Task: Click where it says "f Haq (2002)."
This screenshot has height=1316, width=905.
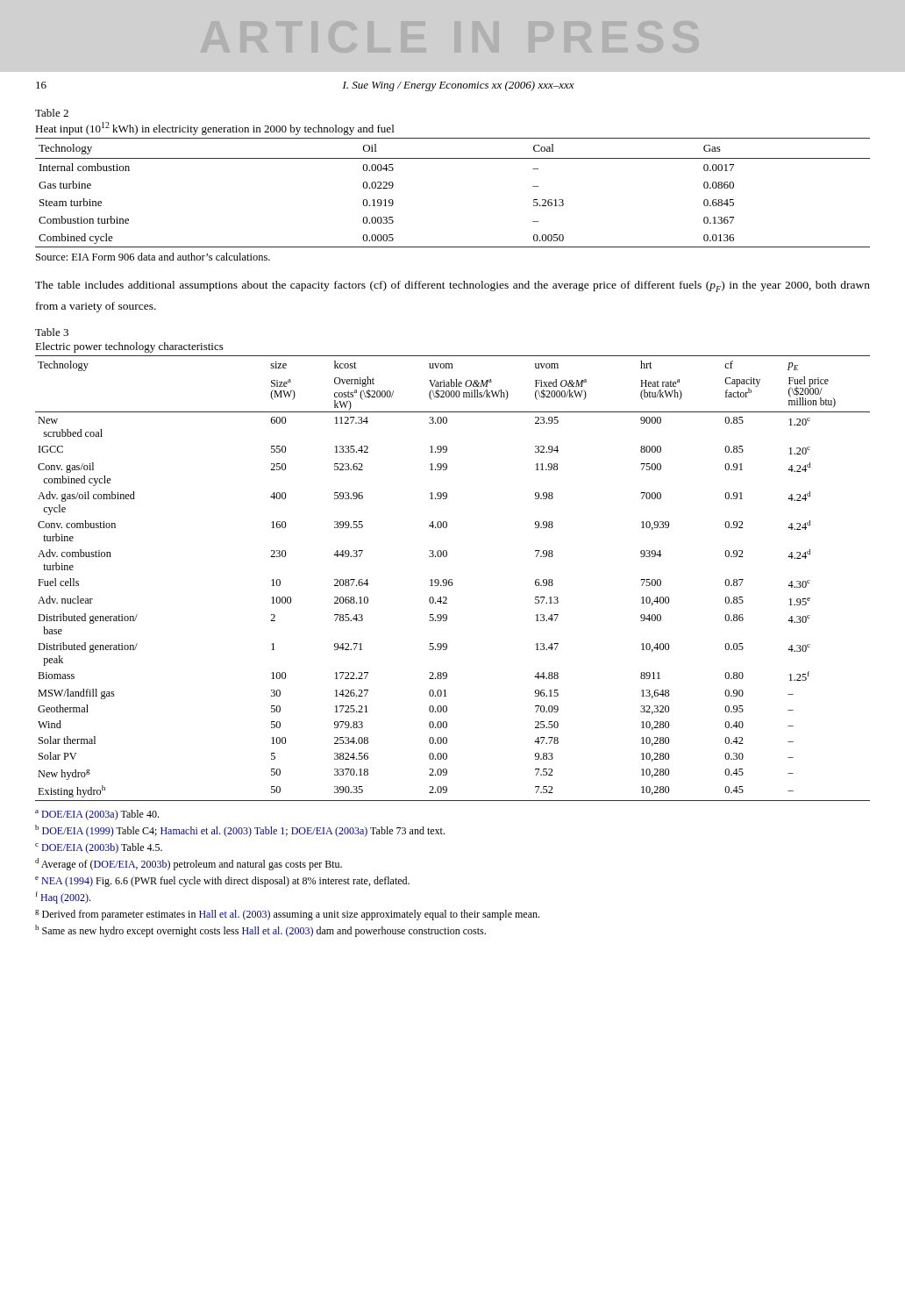Action: pyautogui.click(x=63, y=896)
